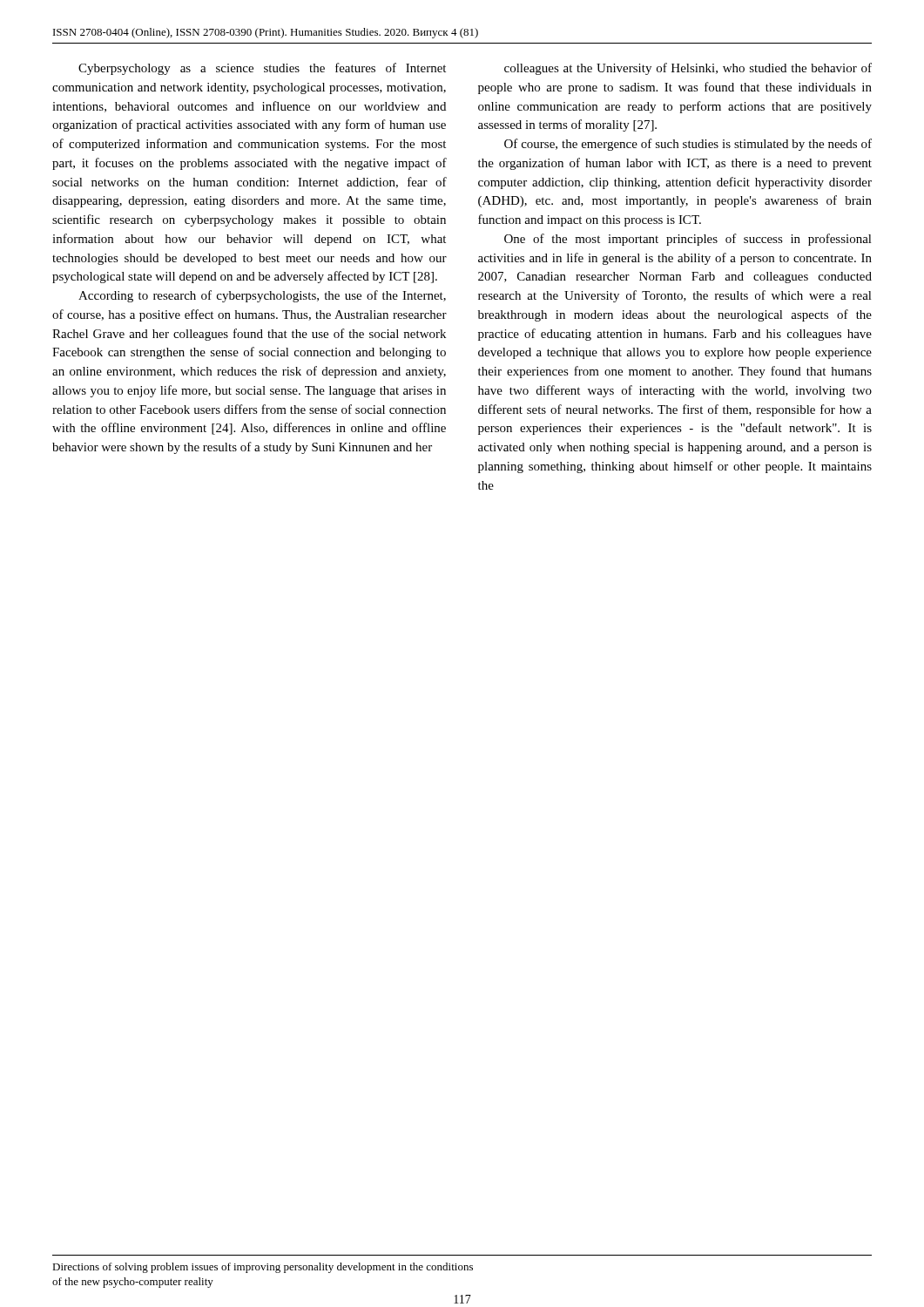924x1307 pixels.
Task: Point to the block beginning "According to research of cyberpsychologists, the use"
Action: (249, 372)
